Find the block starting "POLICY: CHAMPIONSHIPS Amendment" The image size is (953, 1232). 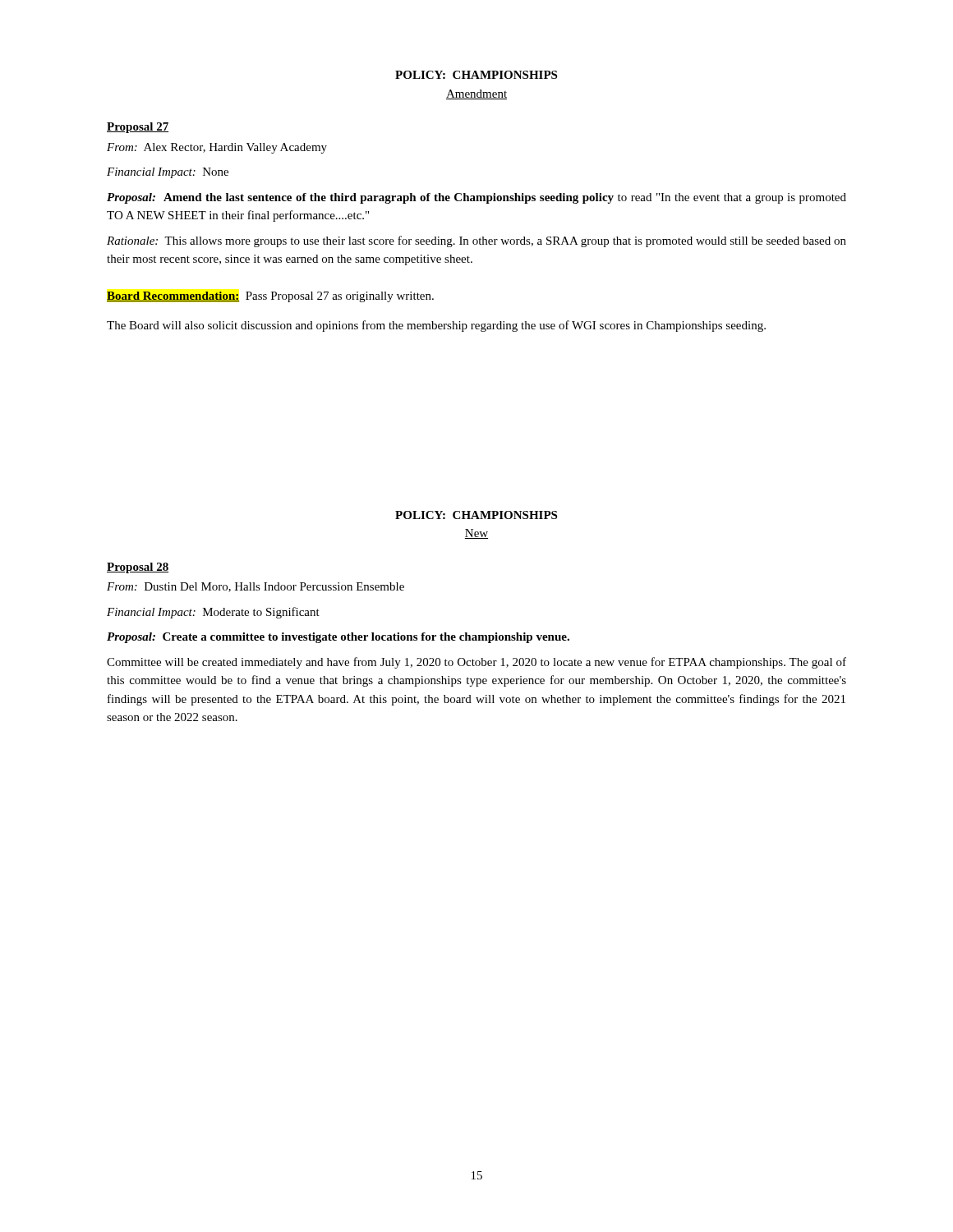tap(476, 84)
